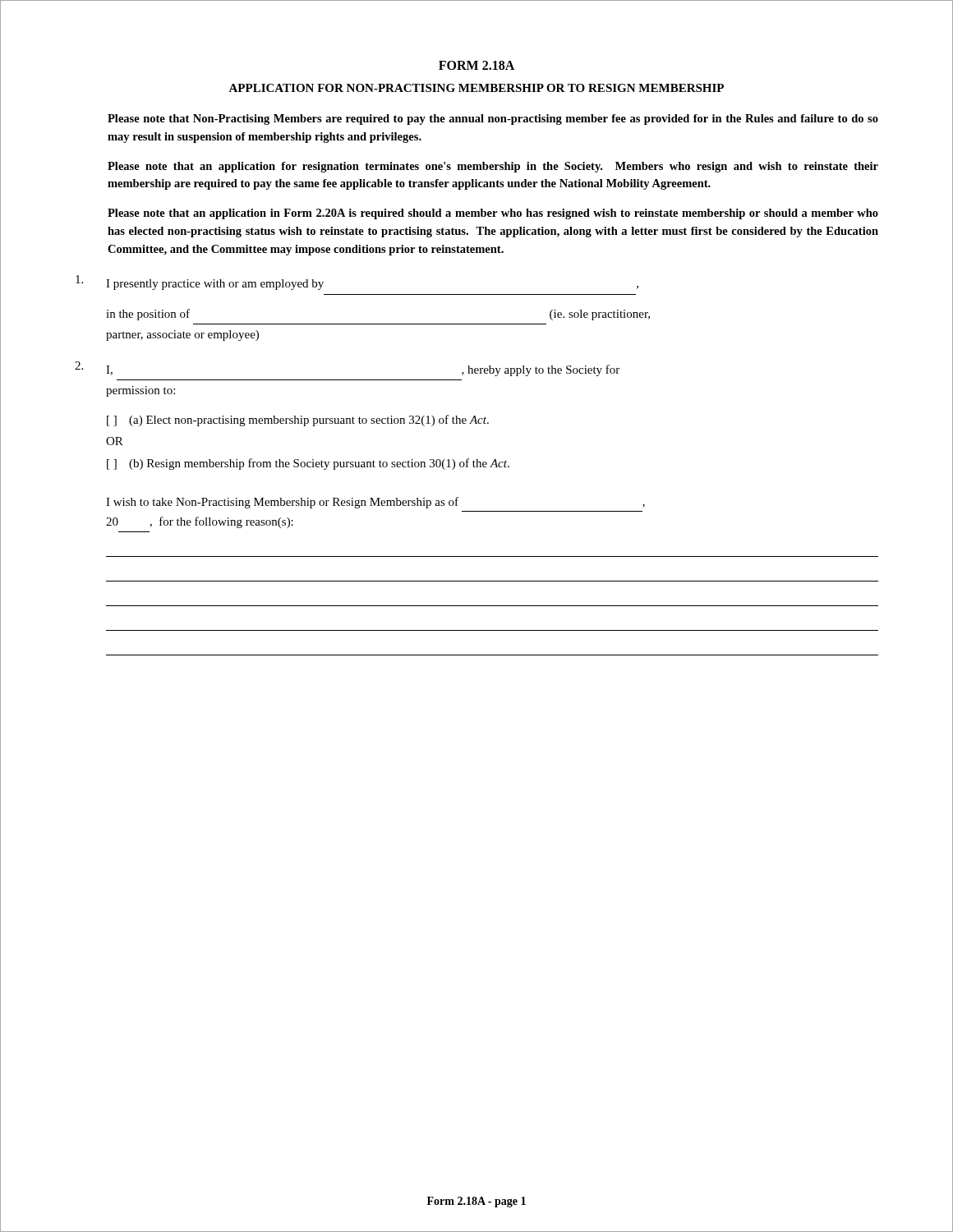The image size is (953, 1232).
Task: Find the section header on this page that starts "APPLICATION FOR NON-PRACTISING MEMBERSHIP OR"
Action: 476,88
